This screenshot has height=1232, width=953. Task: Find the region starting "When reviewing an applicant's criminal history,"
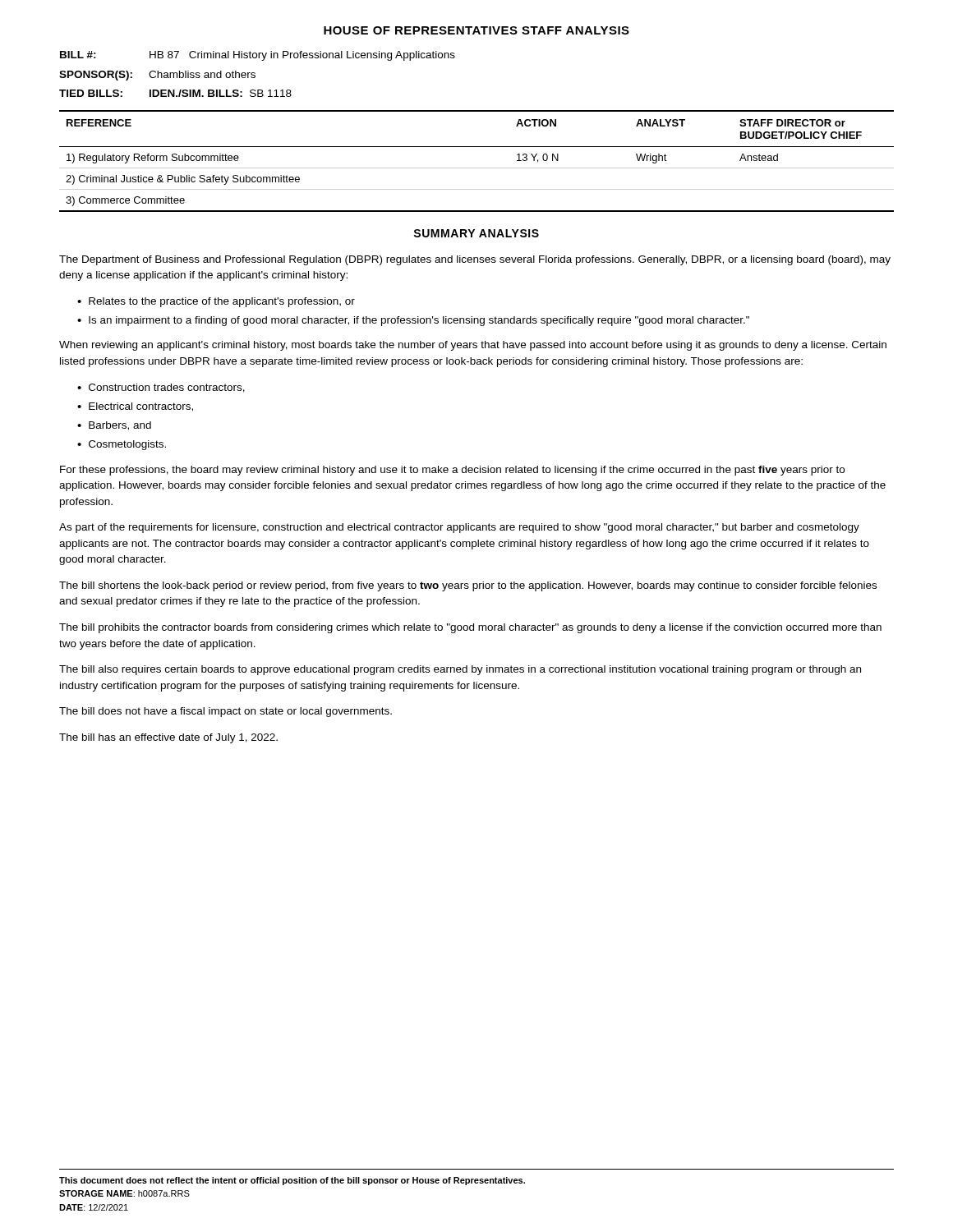[473, 353]
